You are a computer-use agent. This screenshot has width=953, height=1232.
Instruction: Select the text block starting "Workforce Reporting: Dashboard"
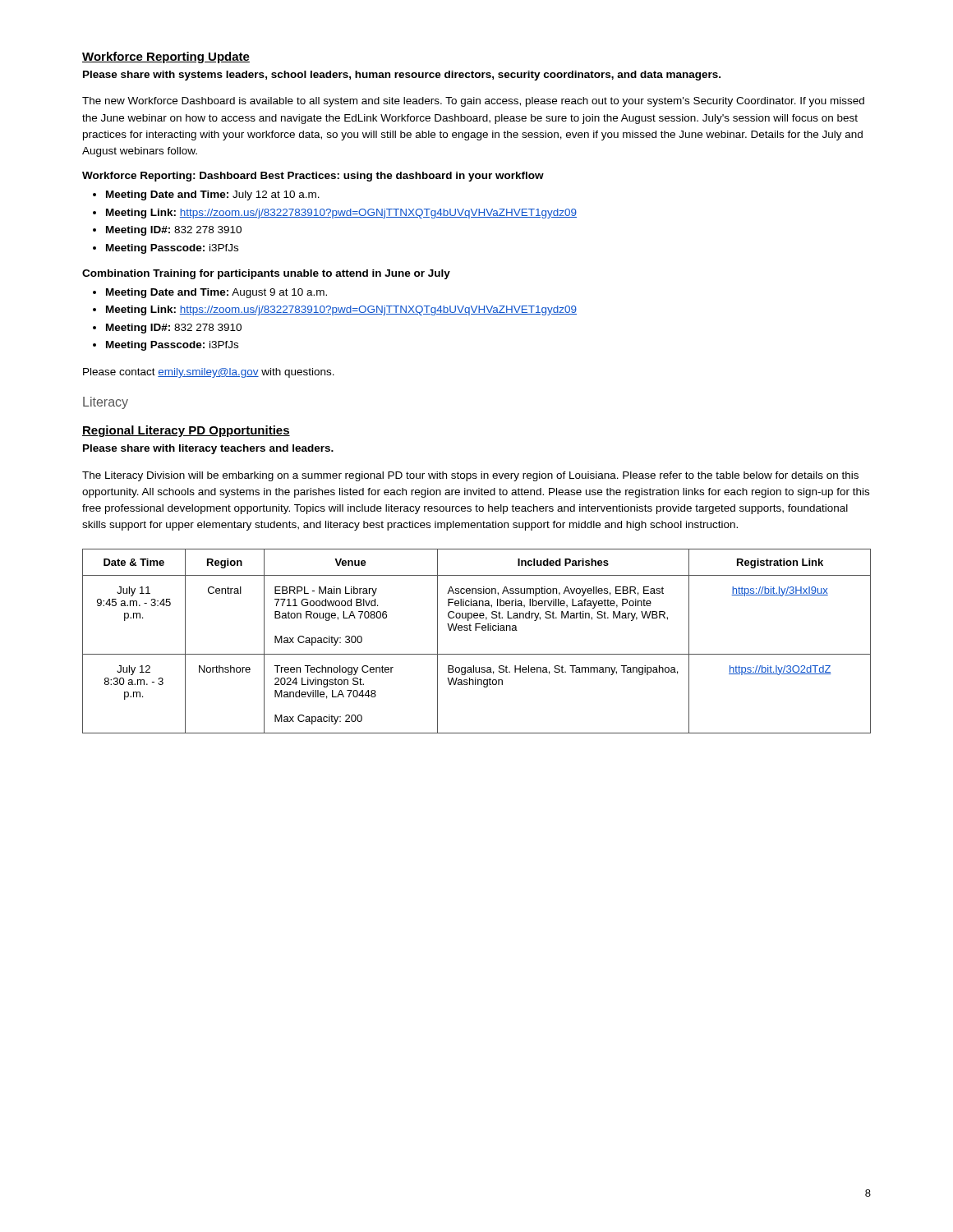pos(313,176)
